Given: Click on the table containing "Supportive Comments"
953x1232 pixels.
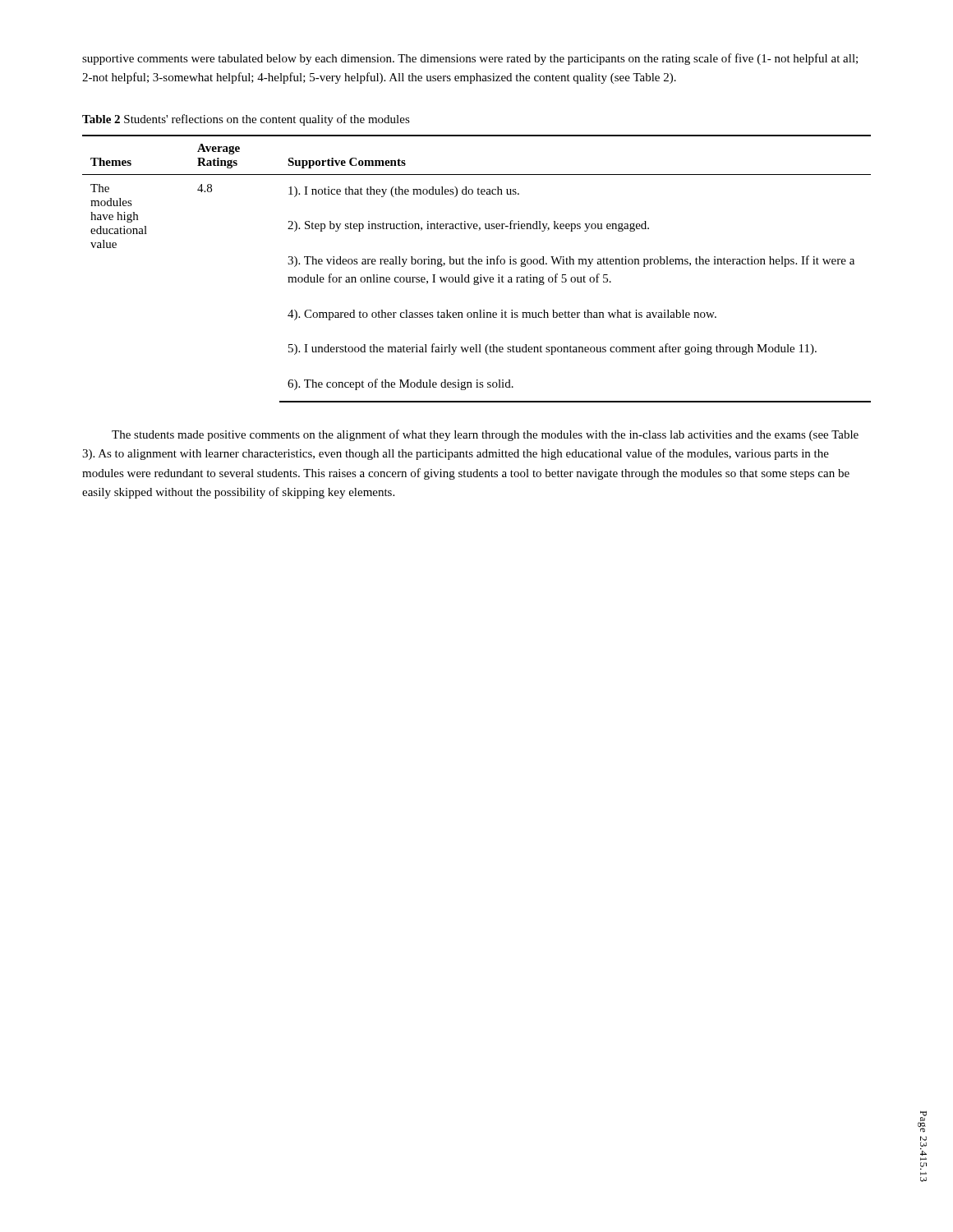Looking at the screenshot, I should pos(476,268).
